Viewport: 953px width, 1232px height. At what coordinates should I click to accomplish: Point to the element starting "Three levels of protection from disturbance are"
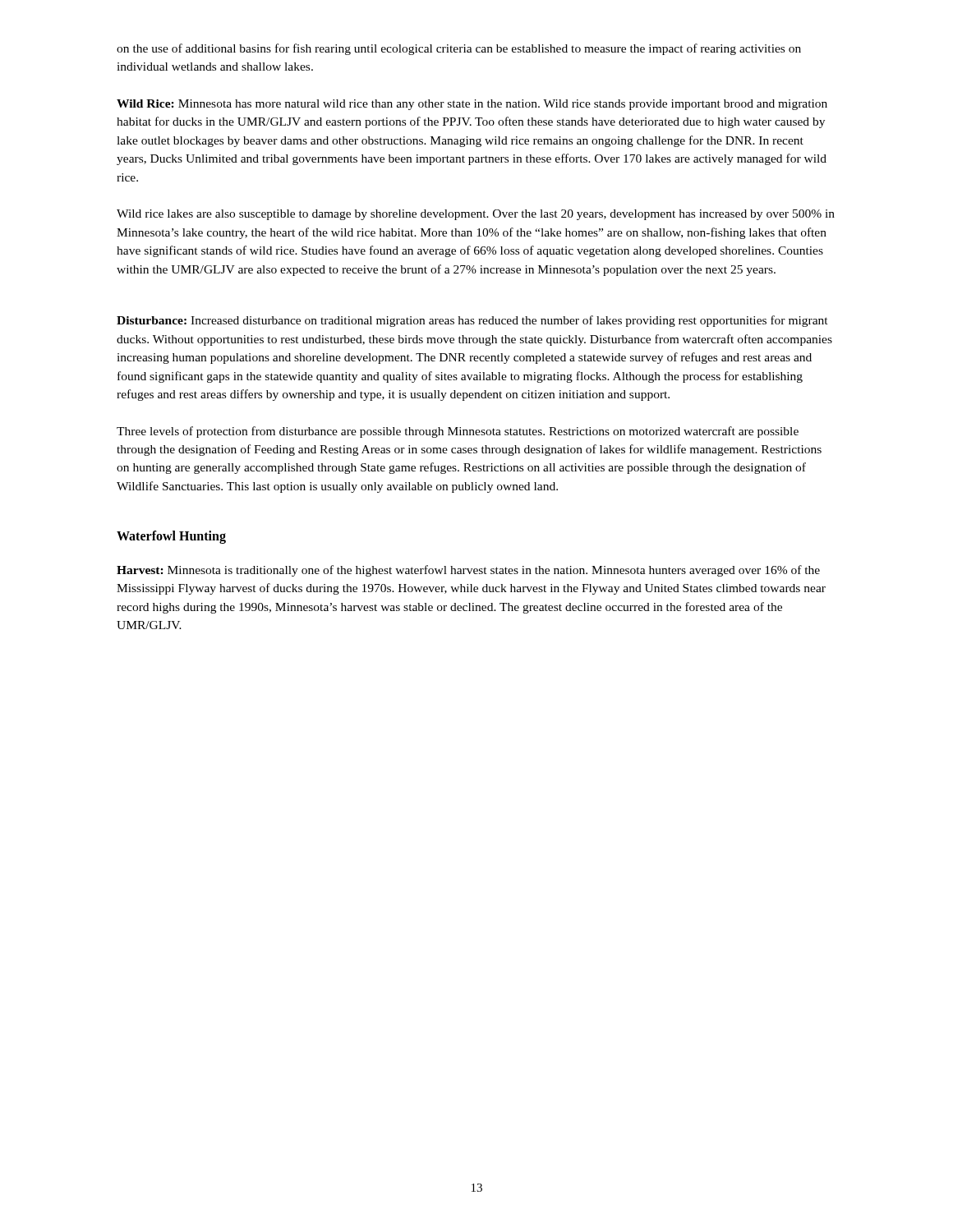[469, 458]
